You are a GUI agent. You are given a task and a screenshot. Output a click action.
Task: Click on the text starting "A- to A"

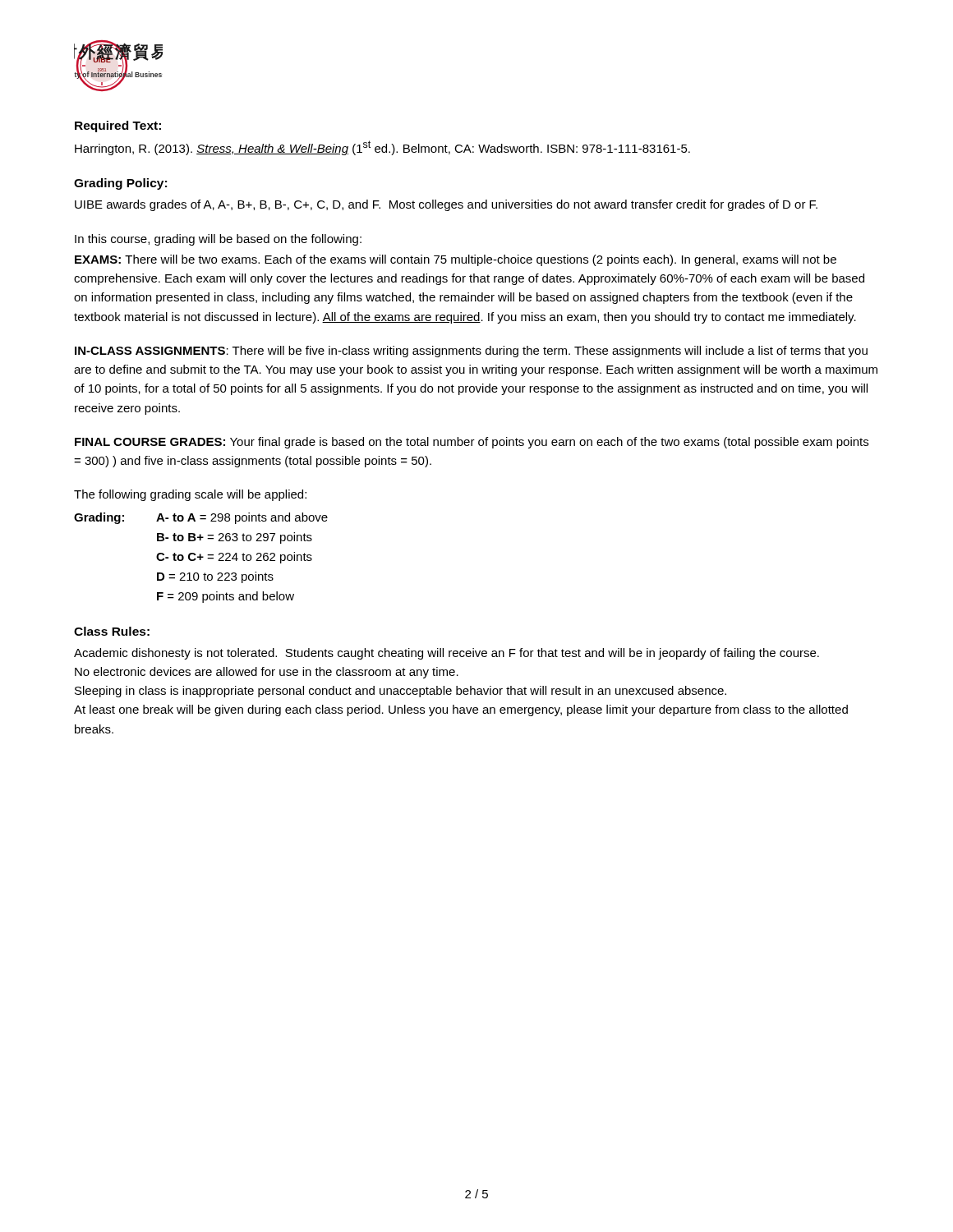242,517
